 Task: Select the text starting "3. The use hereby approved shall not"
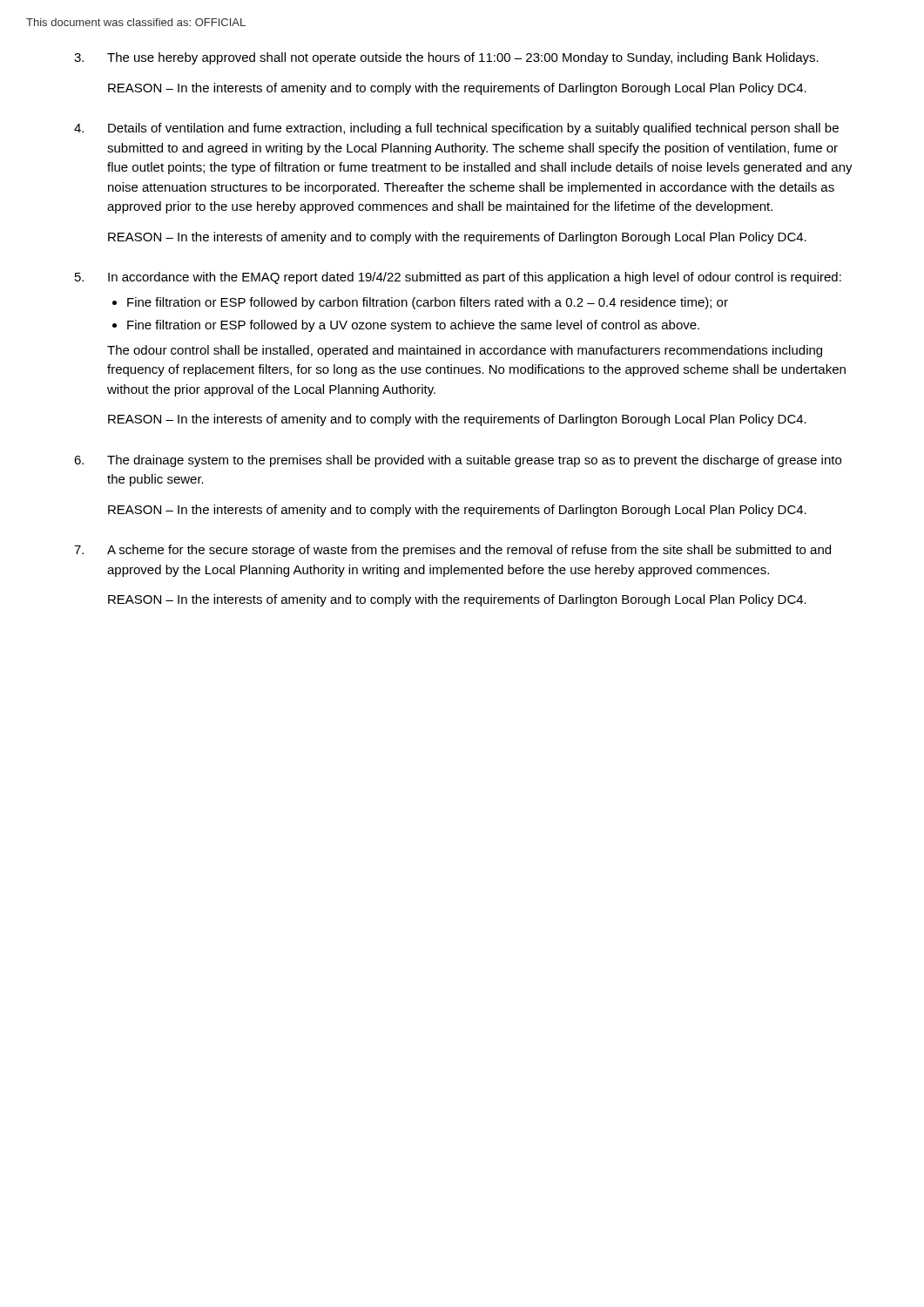tap(466, 58)
